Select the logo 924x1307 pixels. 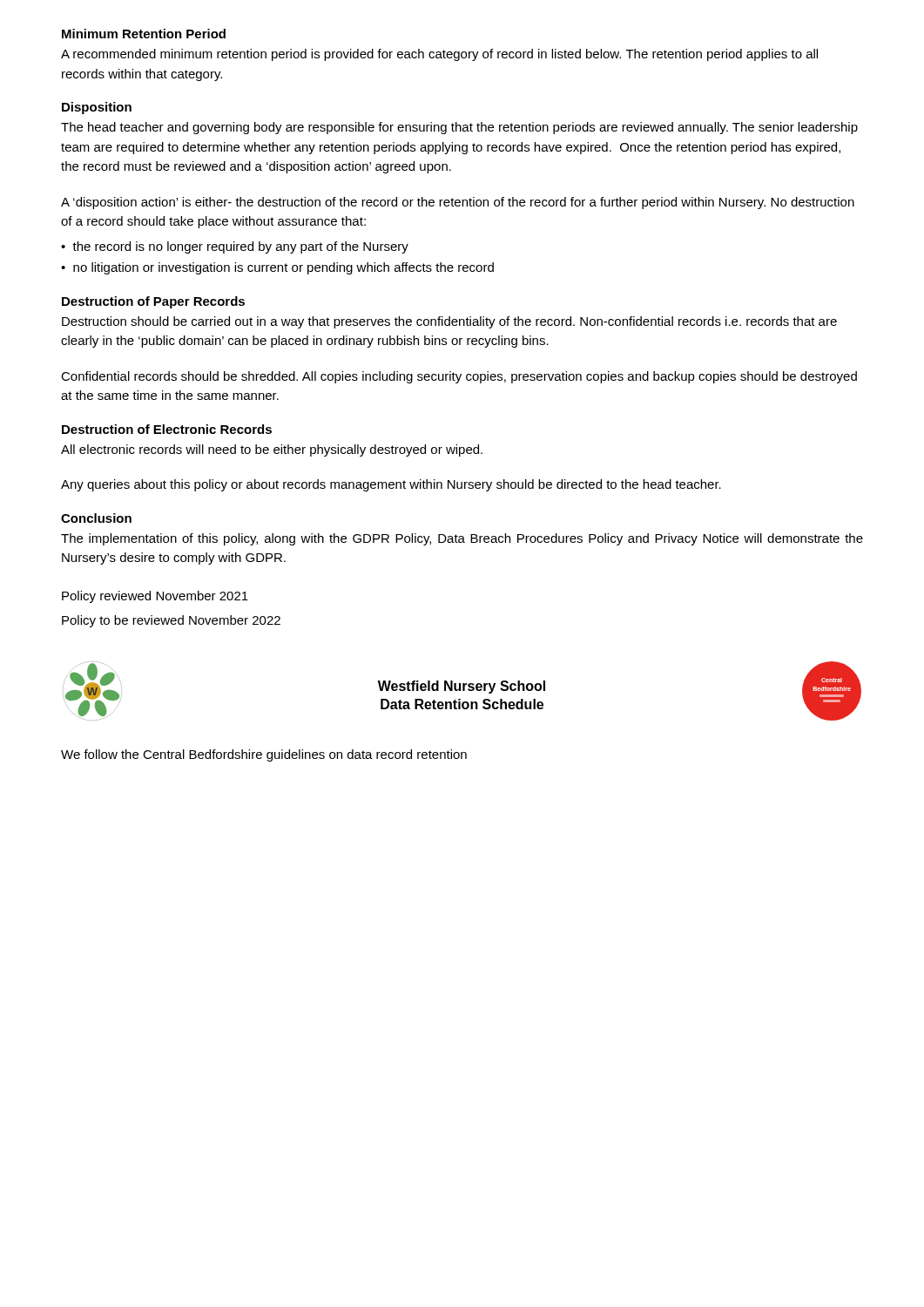click(x=462, y=694)
